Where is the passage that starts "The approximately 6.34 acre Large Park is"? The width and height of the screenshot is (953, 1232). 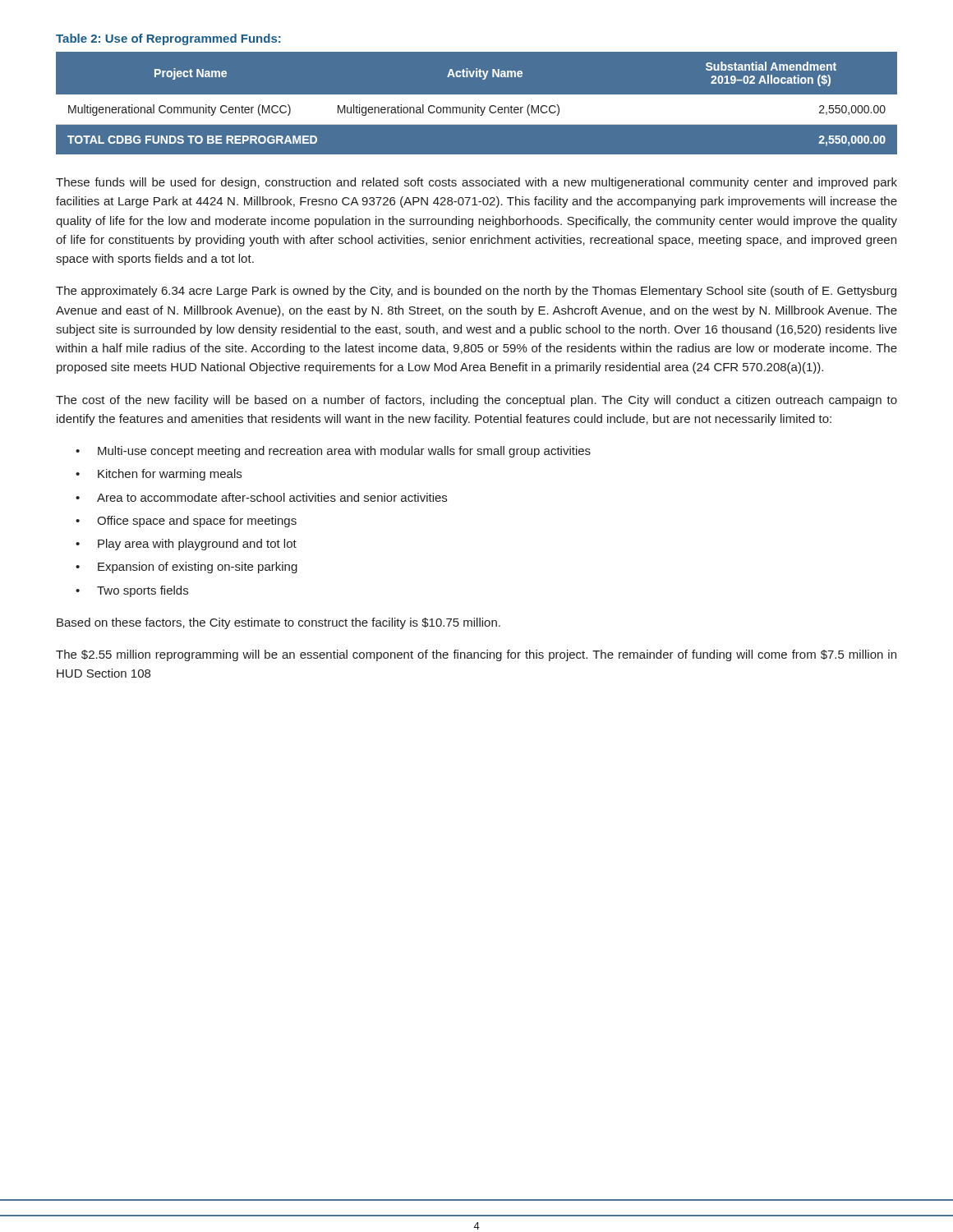click(x=476, y=329)
